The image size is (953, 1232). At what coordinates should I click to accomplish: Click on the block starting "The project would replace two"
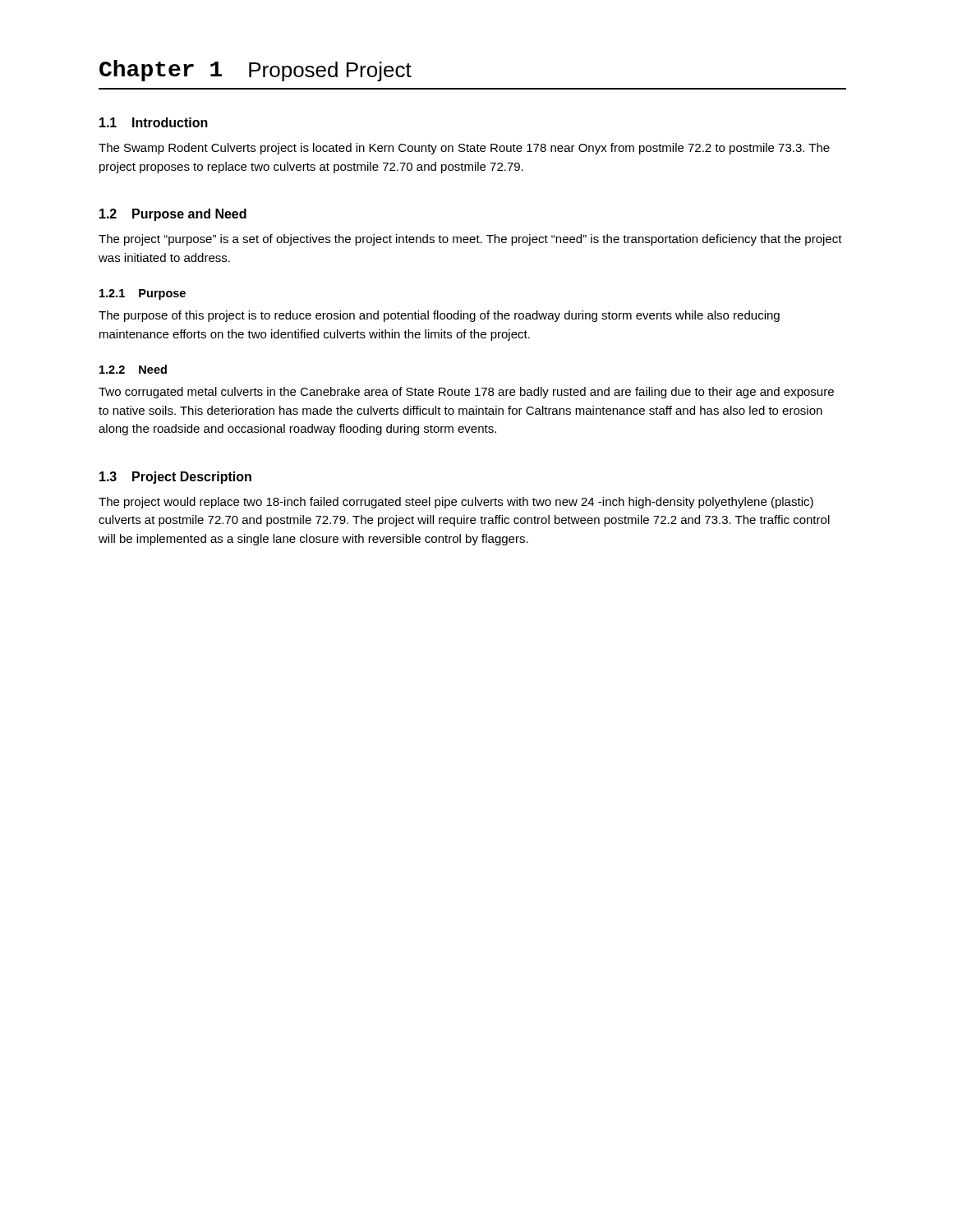pyautogui.click(x=464, y=519)
